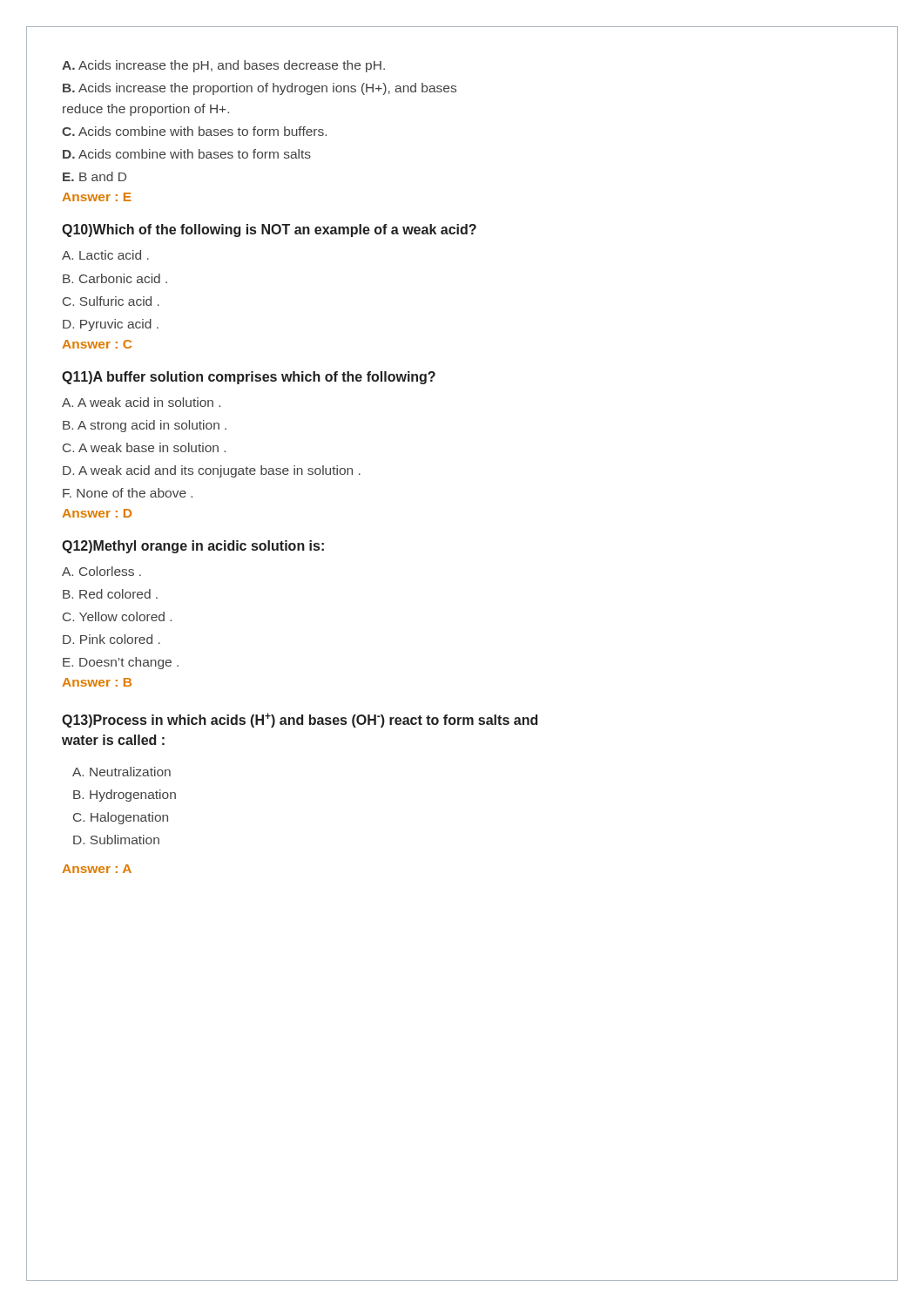
Task: Click on the element starting "C. Acids combine with bases to form"
Action: [x=195, y=131]
